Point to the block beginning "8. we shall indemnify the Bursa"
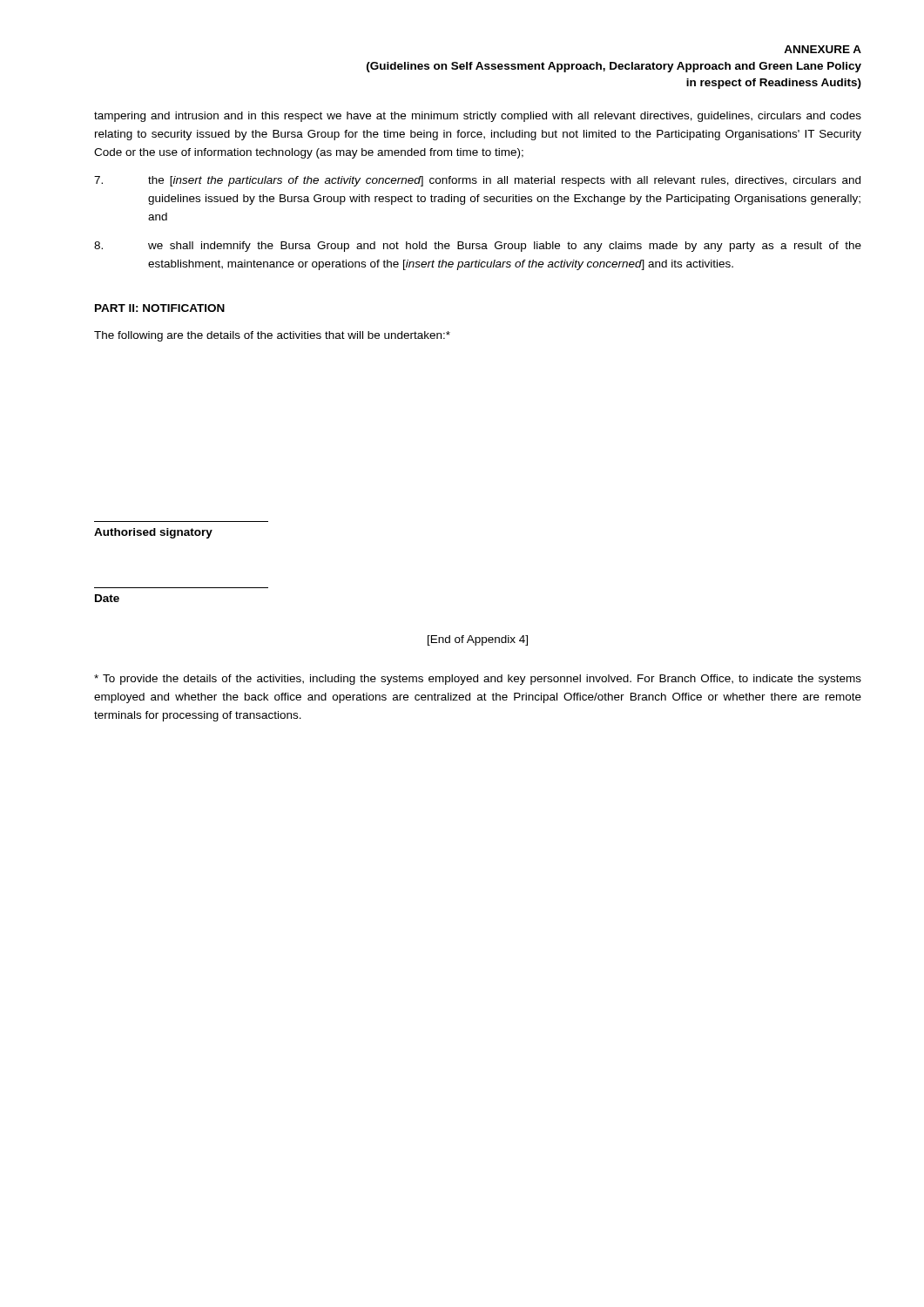The width and height of the screenshot is (924, 1307). click(478, 255)
